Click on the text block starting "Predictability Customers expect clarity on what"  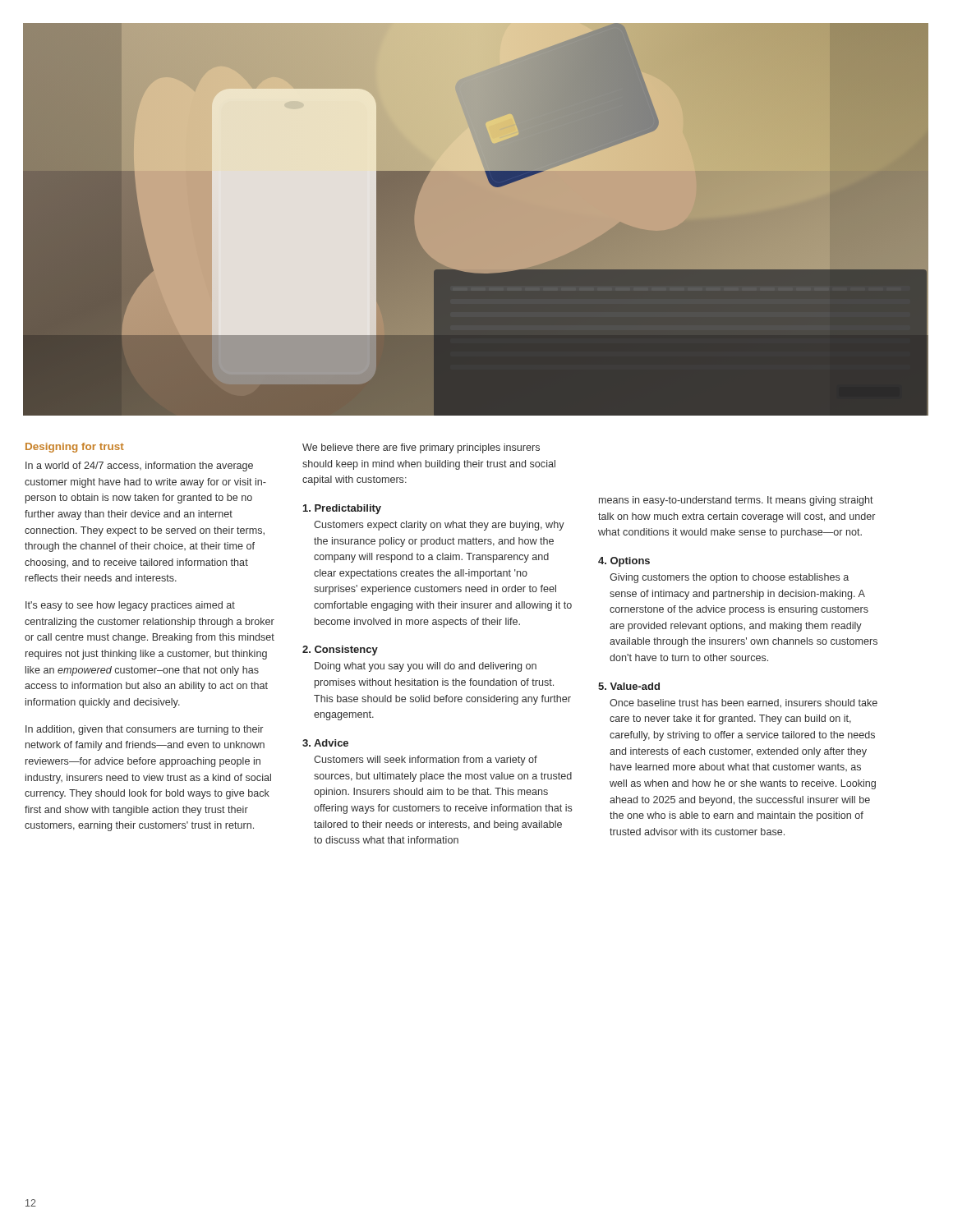[438, 566]
